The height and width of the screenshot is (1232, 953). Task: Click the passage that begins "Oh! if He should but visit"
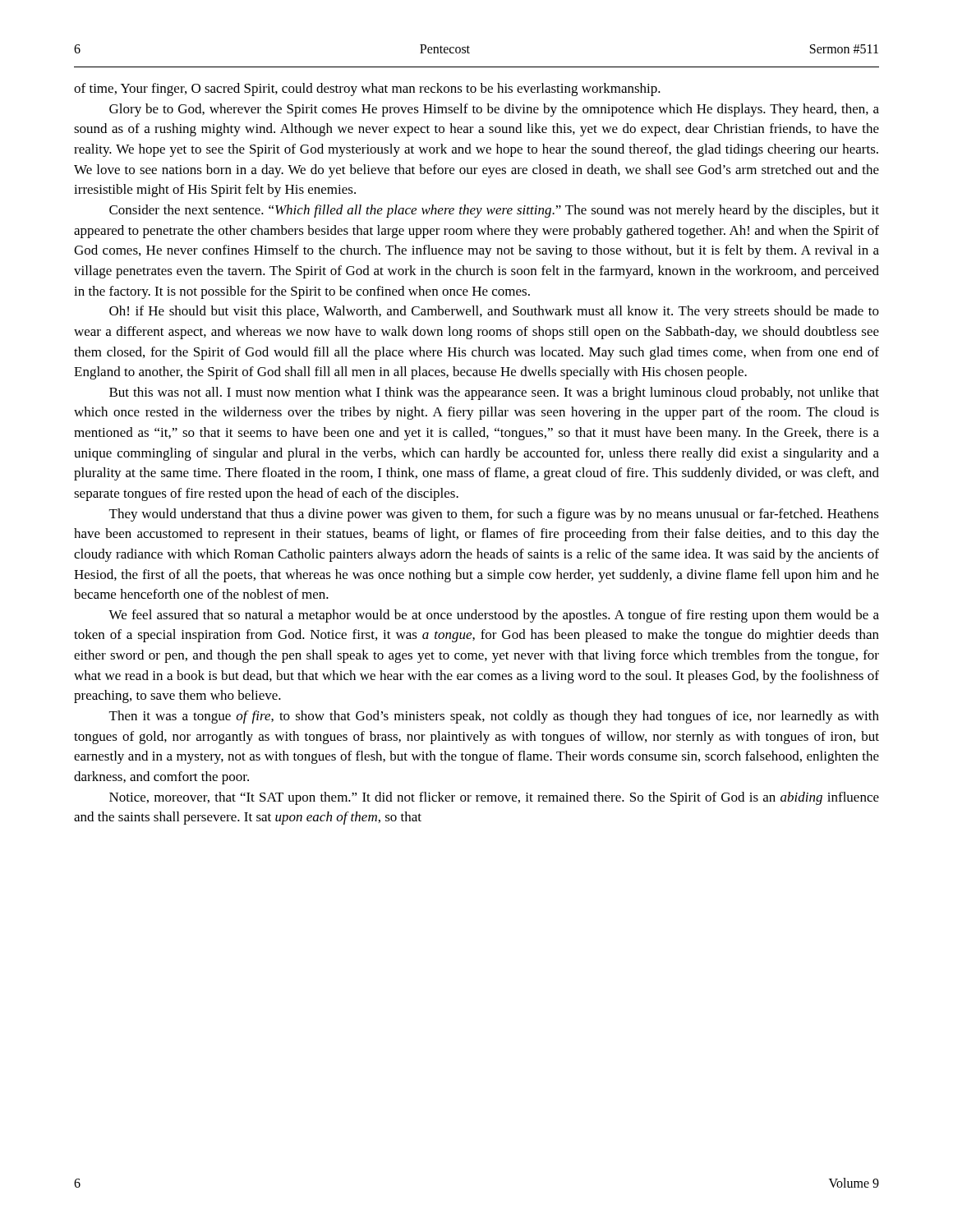pyautogui.click(x=476, y=342)
